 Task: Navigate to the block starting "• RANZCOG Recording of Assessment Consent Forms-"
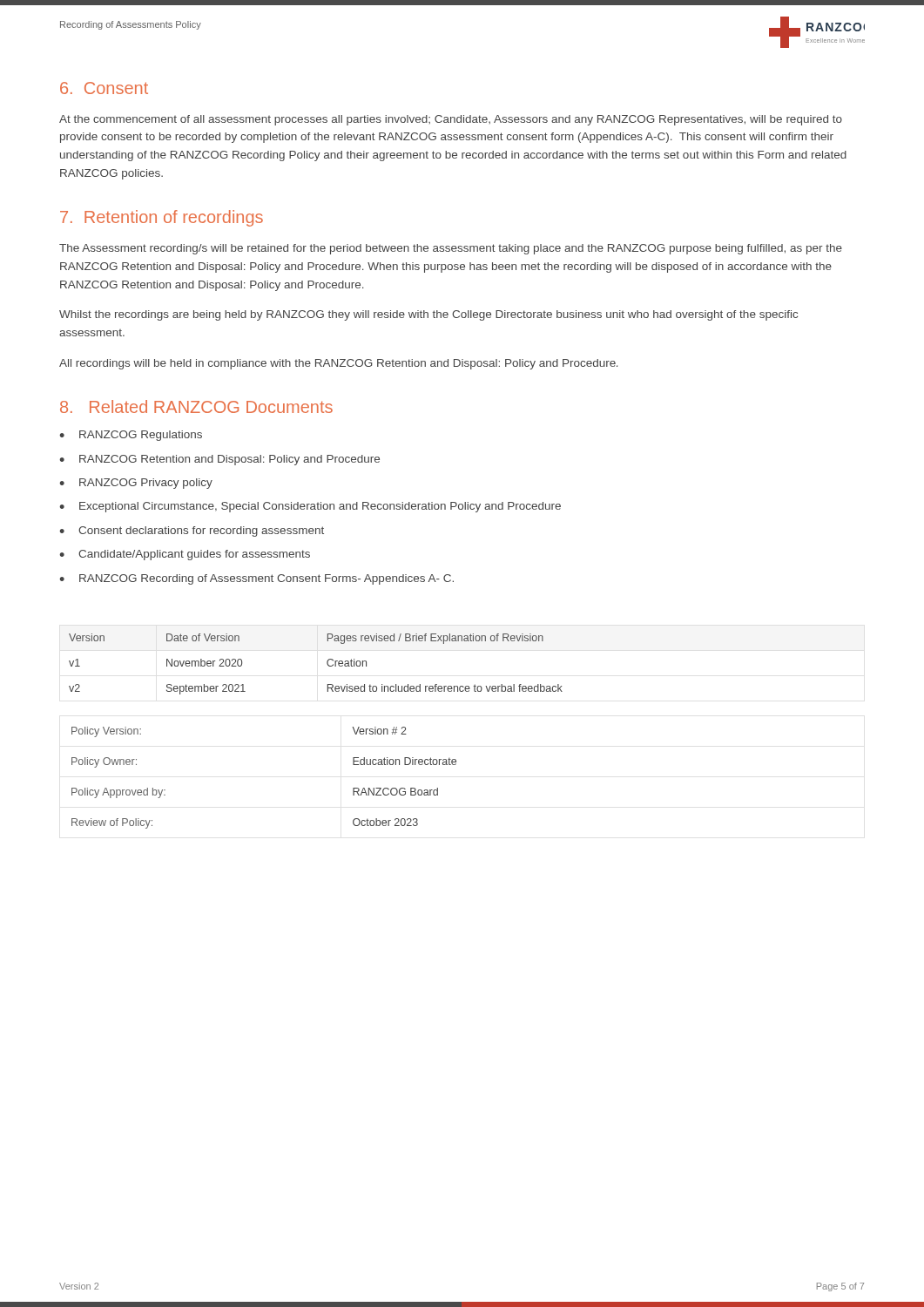point(462,580)
